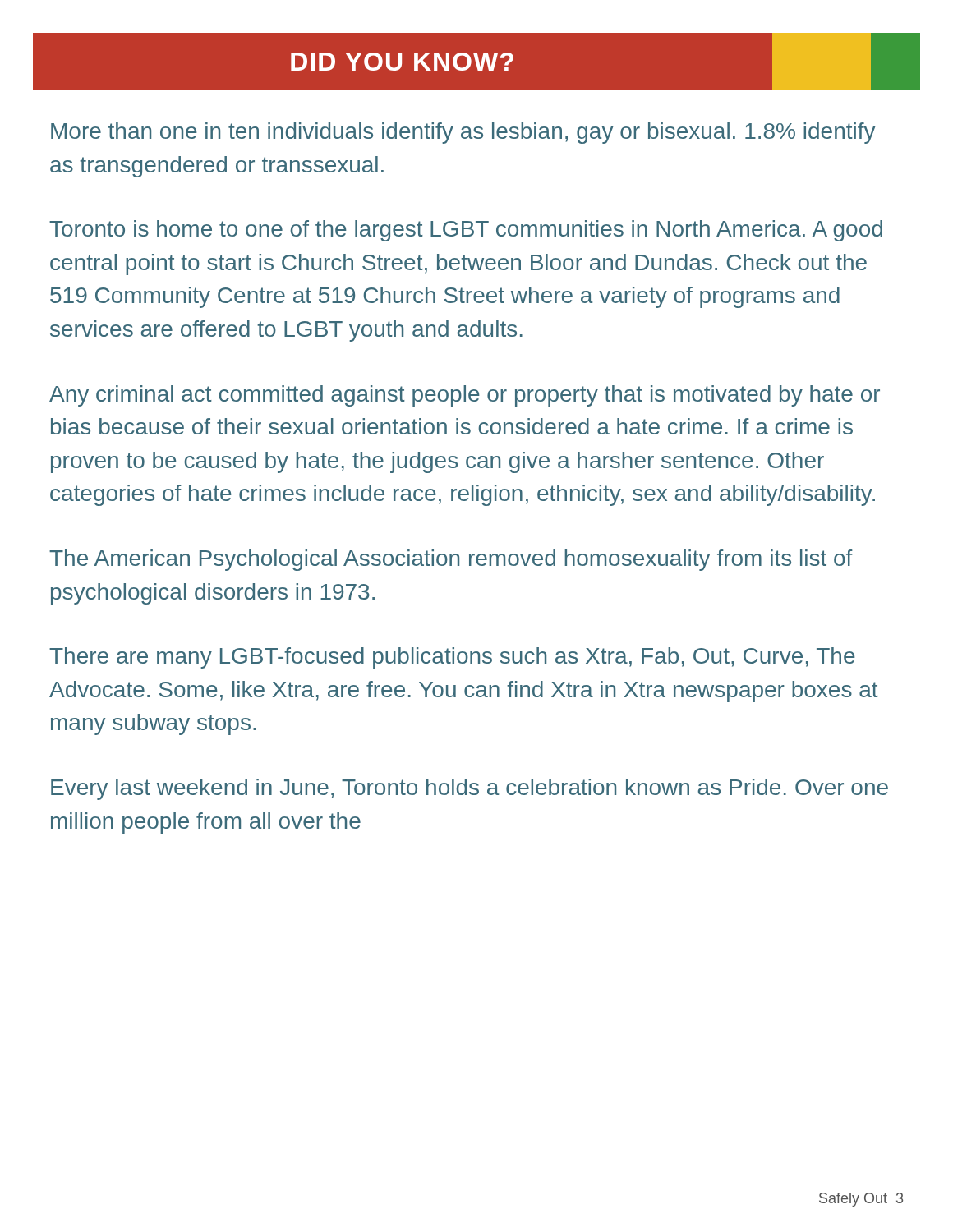Navigate to the region starting "Every last weekend in June,"

(x=469, y=804)
